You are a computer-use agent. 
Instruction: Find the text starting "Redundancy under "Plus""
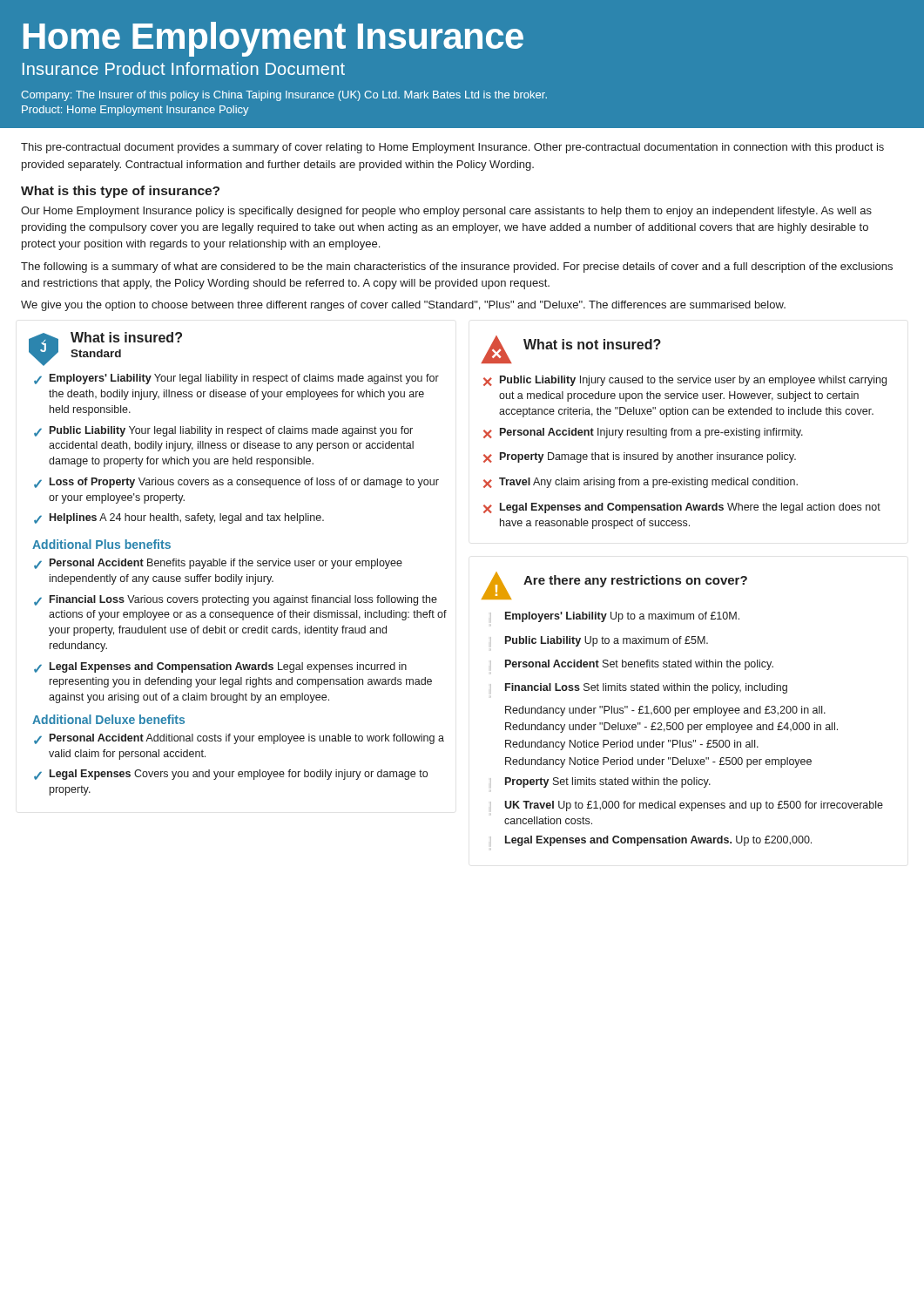tap(665, 710)
